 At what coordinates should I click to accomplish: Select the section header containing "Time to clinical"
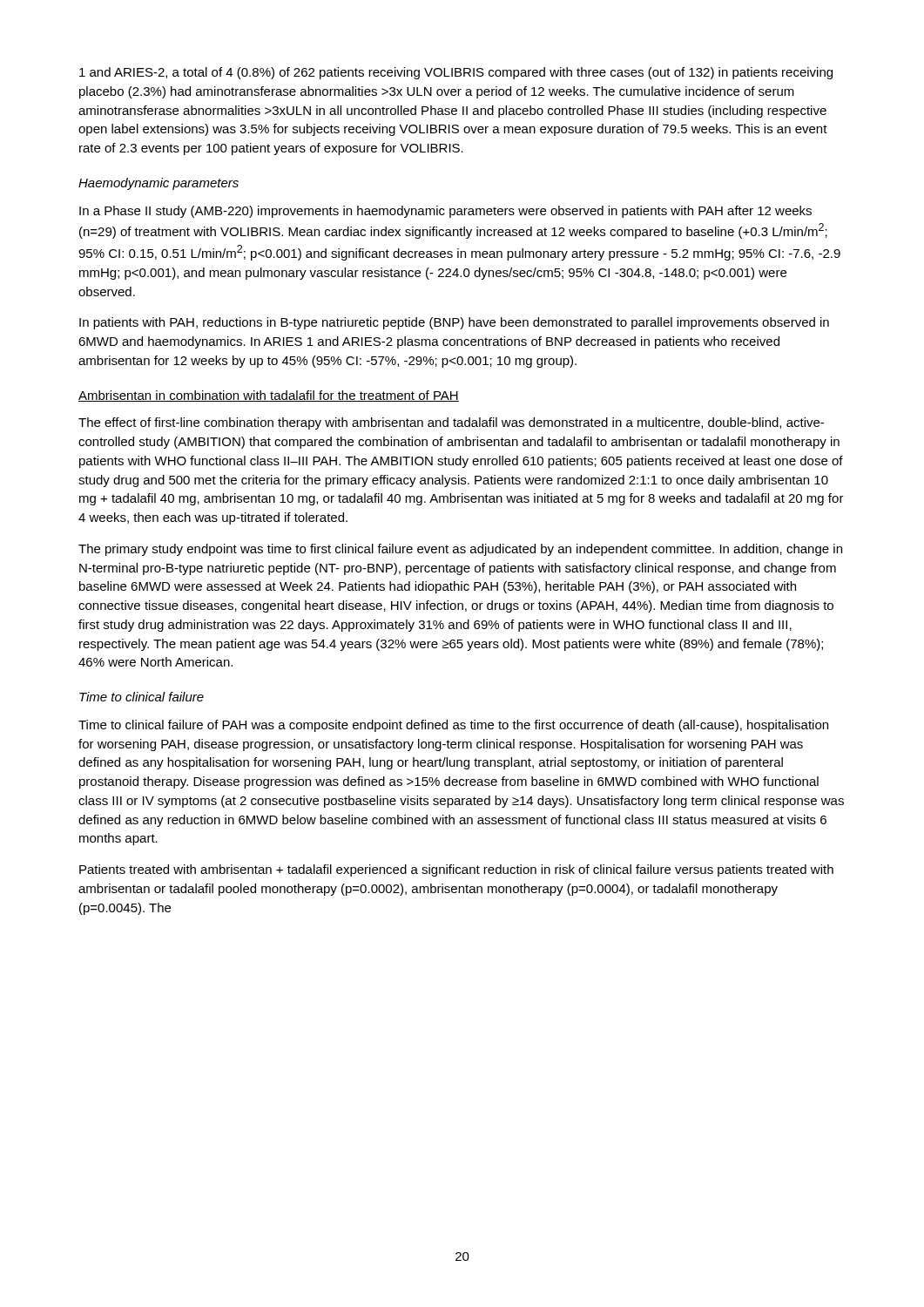(x=141, y=697)
